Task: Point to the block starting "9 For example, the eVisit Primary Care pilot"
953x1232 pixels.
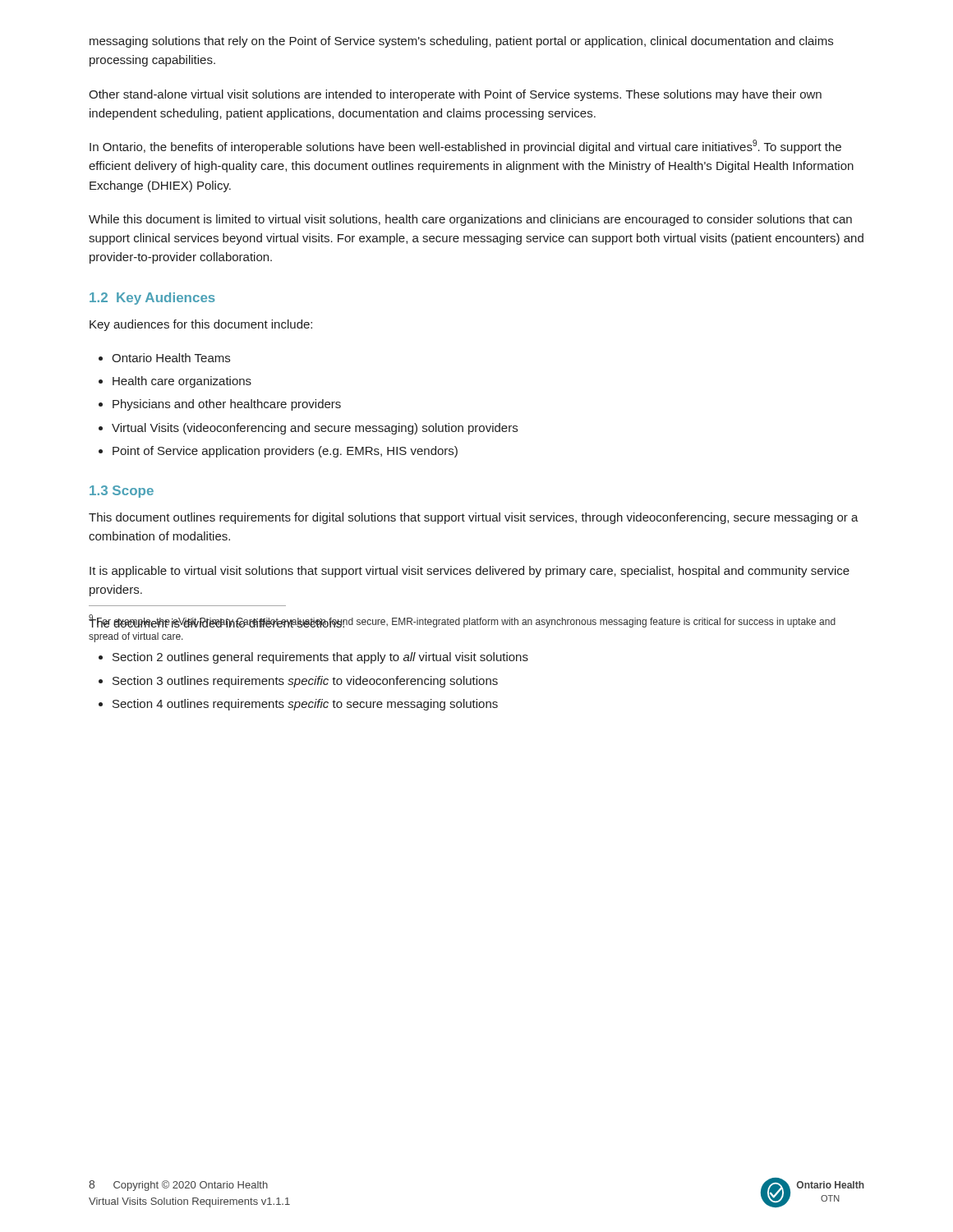Action: 462,628
